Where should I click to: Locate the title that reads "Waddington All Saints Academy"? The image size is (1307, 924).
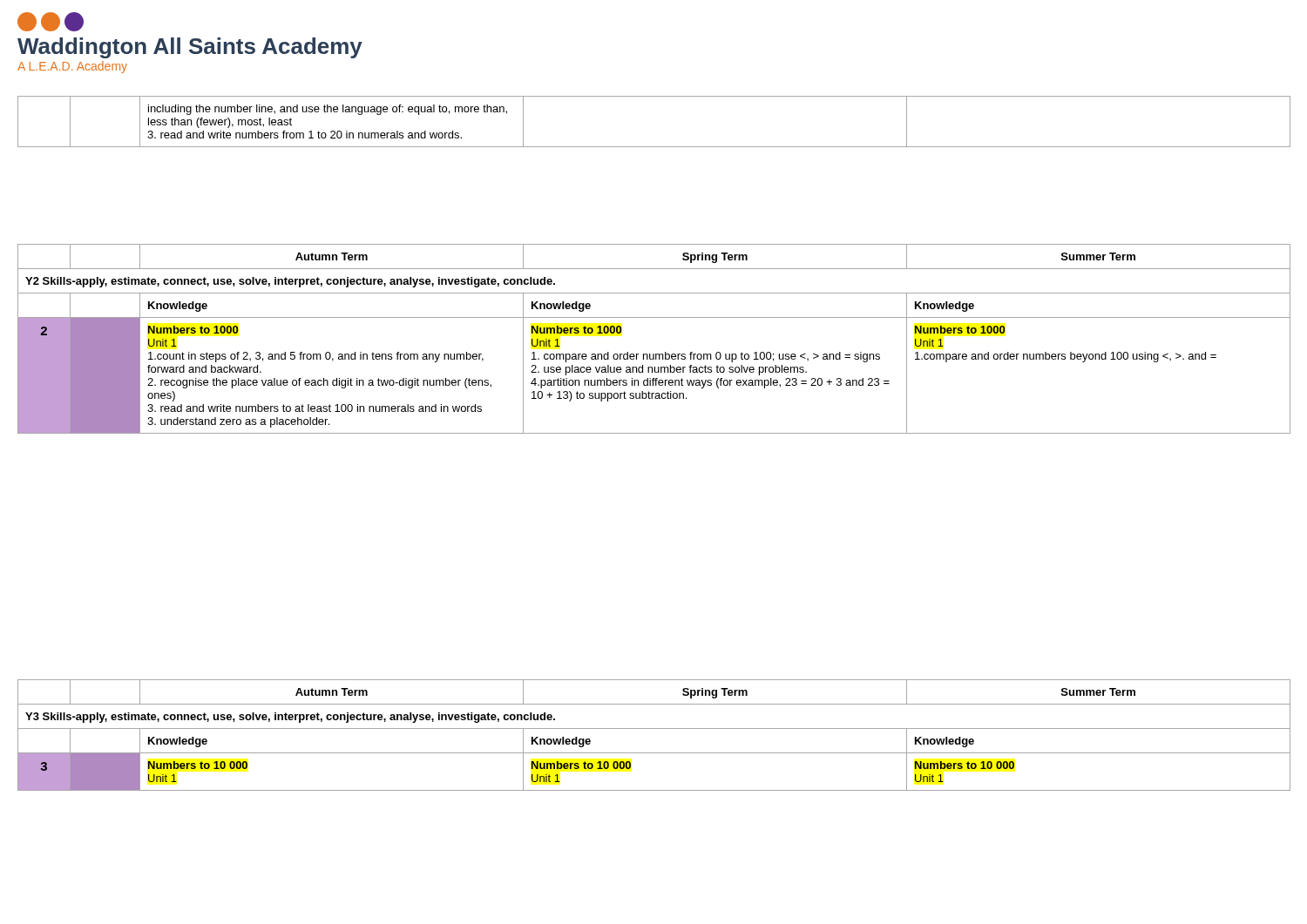point(190,46)
